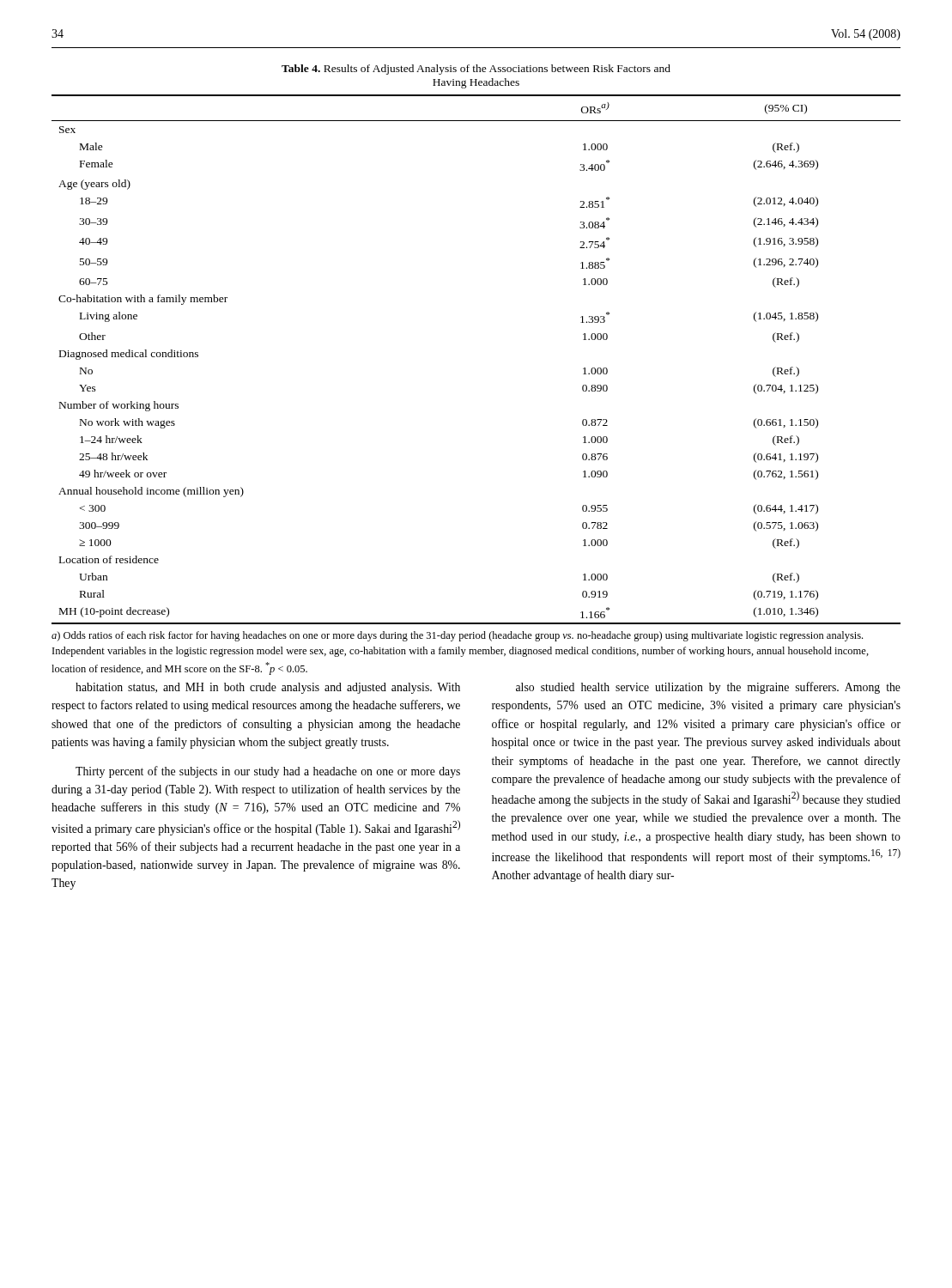Find the text starting "a) Odds ratios of"
This screenshot has width=952, height=1288.
click(x=460, y=652)
